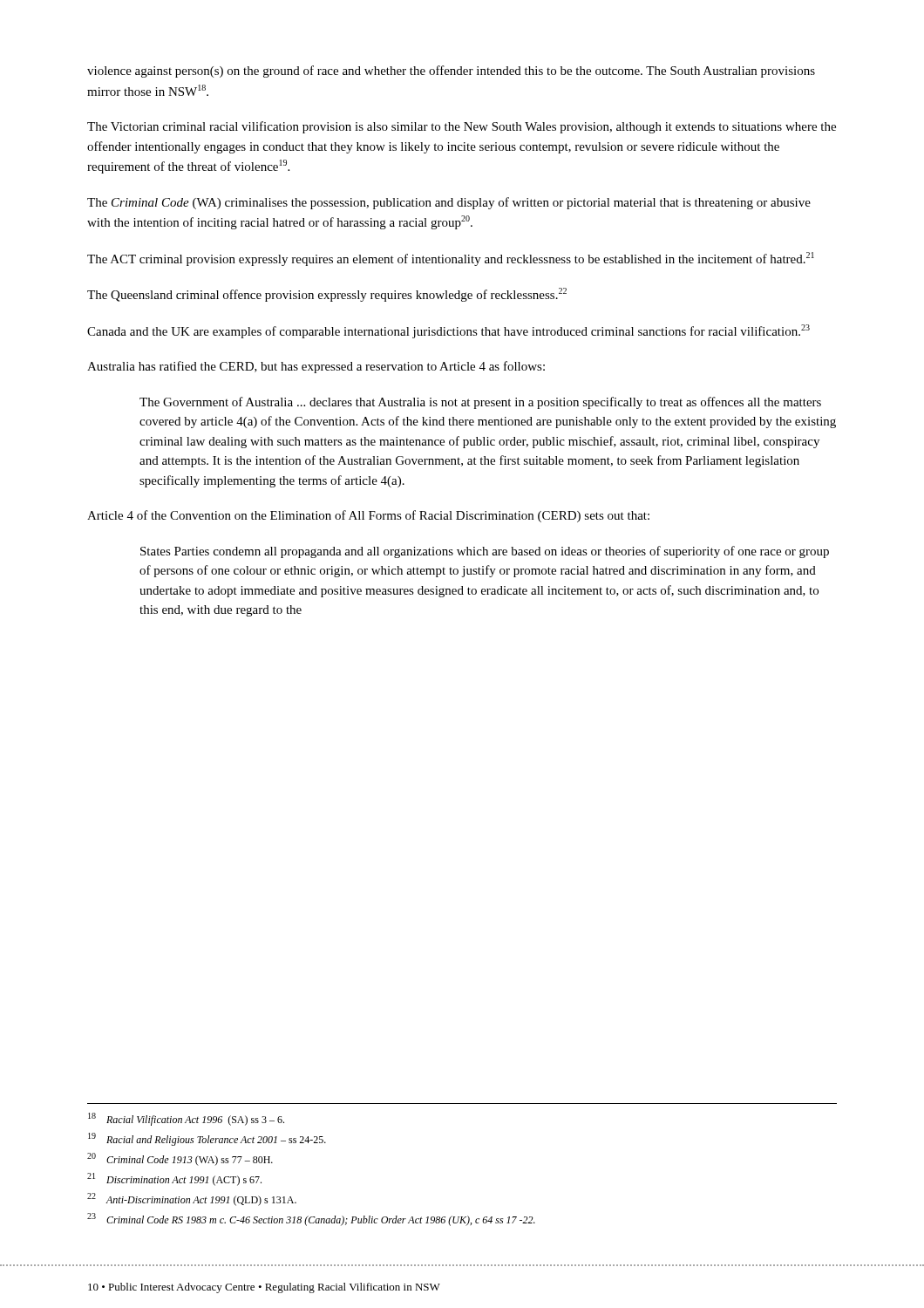This screenshot has height=1308, width=924.
Task: Find the text block with the text "The Criminal Code (WA) criminalises the possession,"
Action: (x=449, y=212)
